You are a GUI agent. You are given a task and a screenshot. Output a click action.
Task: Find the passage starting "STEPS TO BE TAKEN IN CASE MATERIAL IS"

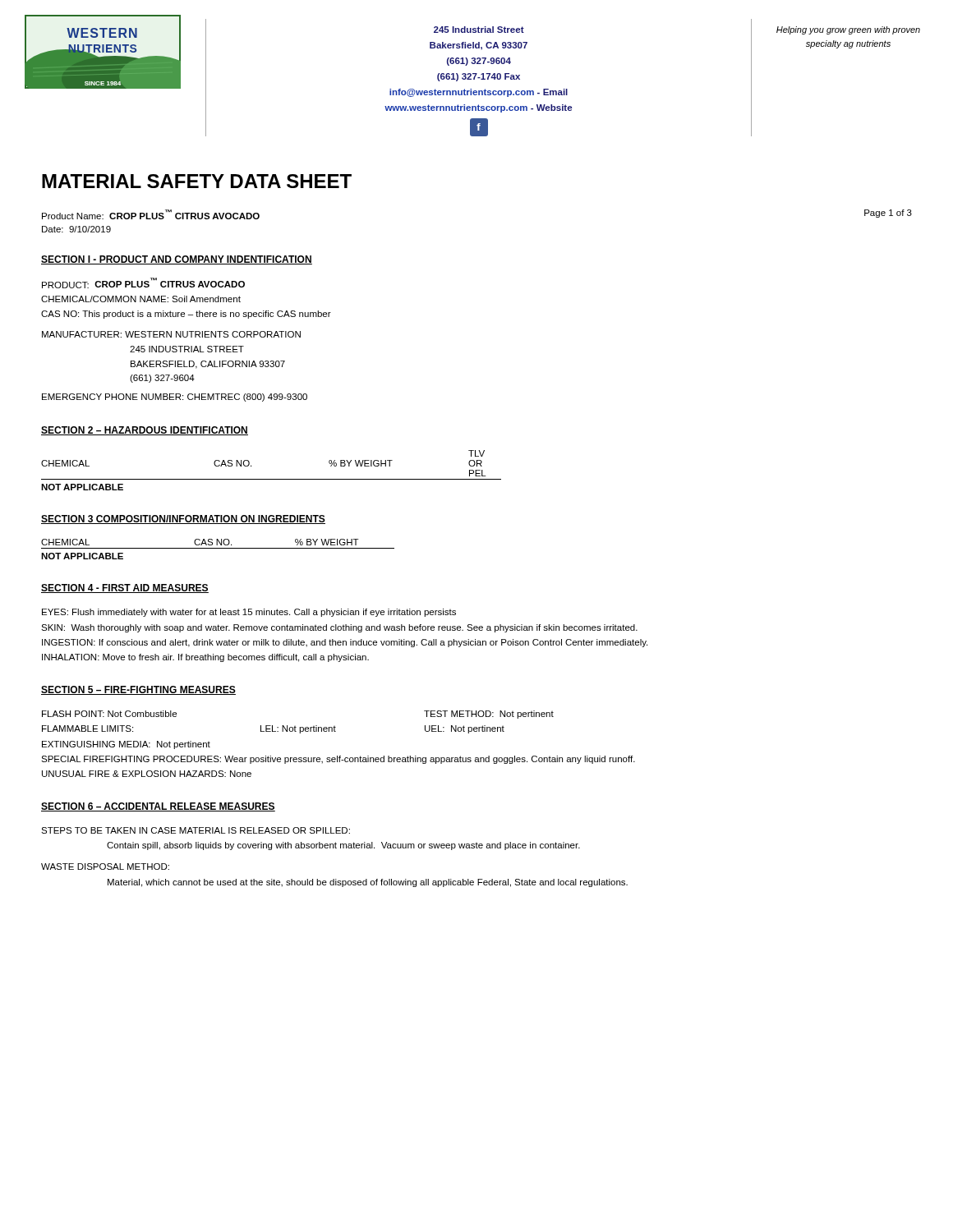click(311, 839)
